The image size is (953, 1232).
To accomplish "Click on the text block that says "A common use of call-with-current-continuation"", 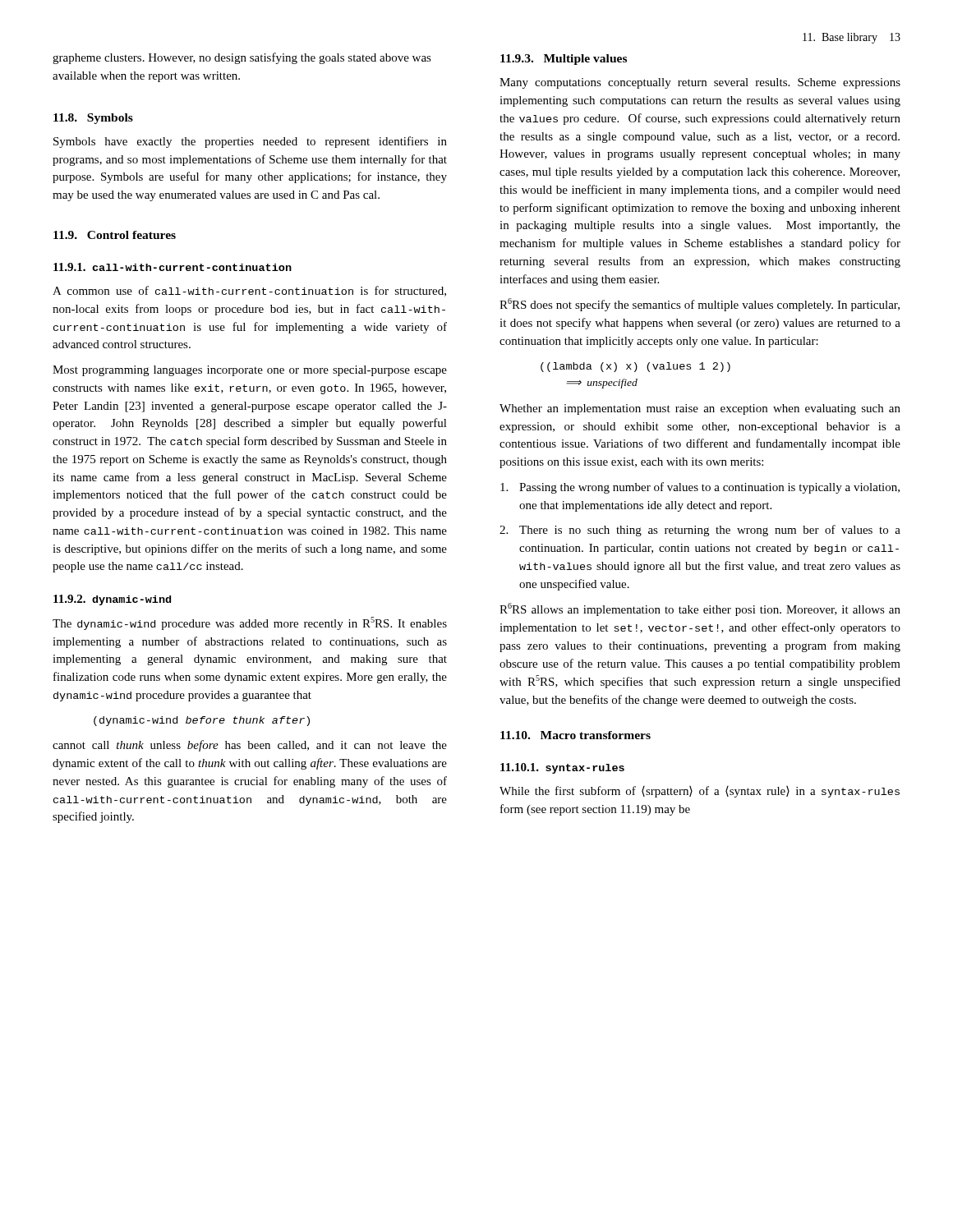I will tap(250, 318).
